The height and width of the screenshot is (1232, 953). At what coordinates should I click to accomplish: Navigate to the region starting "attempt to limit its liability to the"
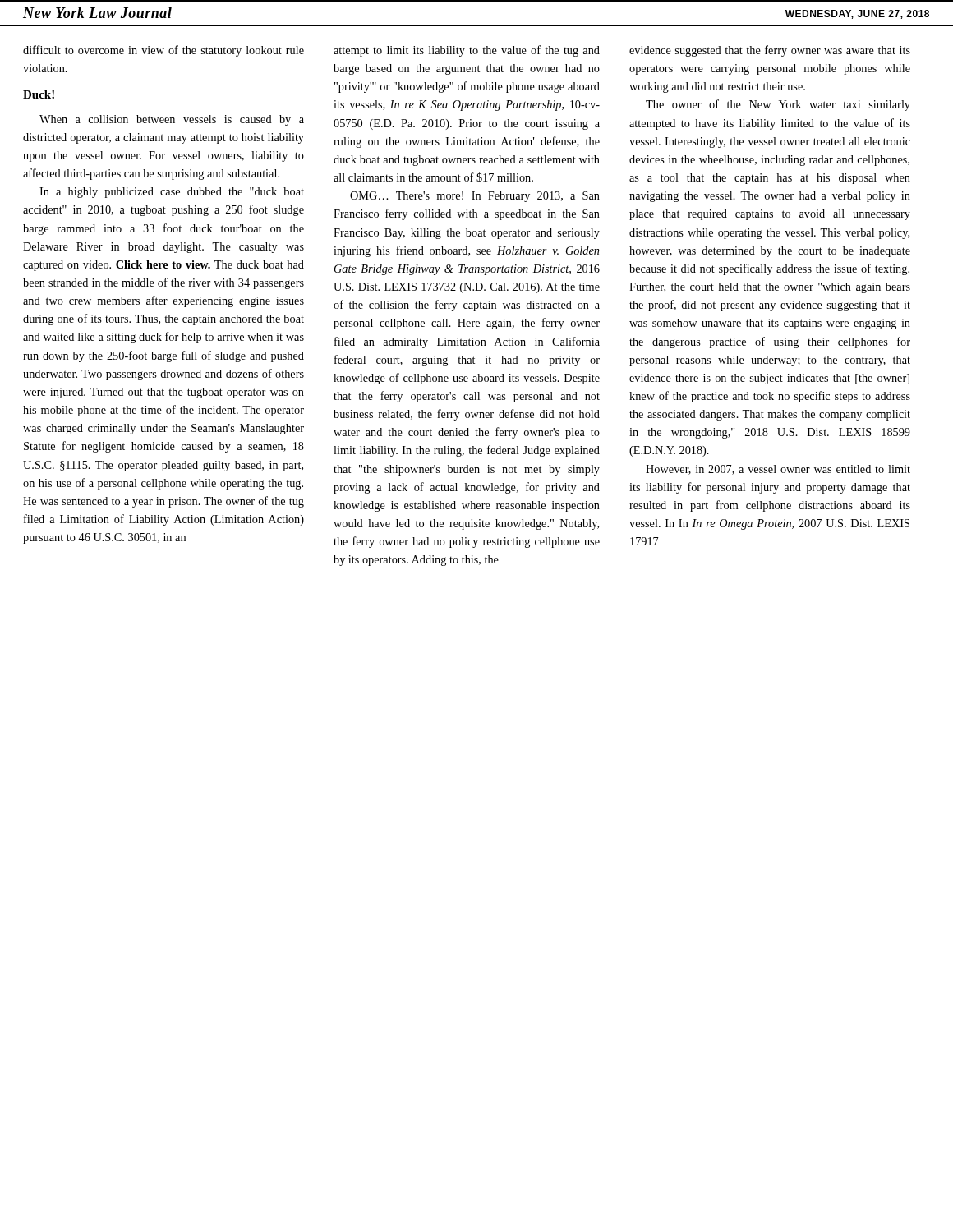point(467,114)
